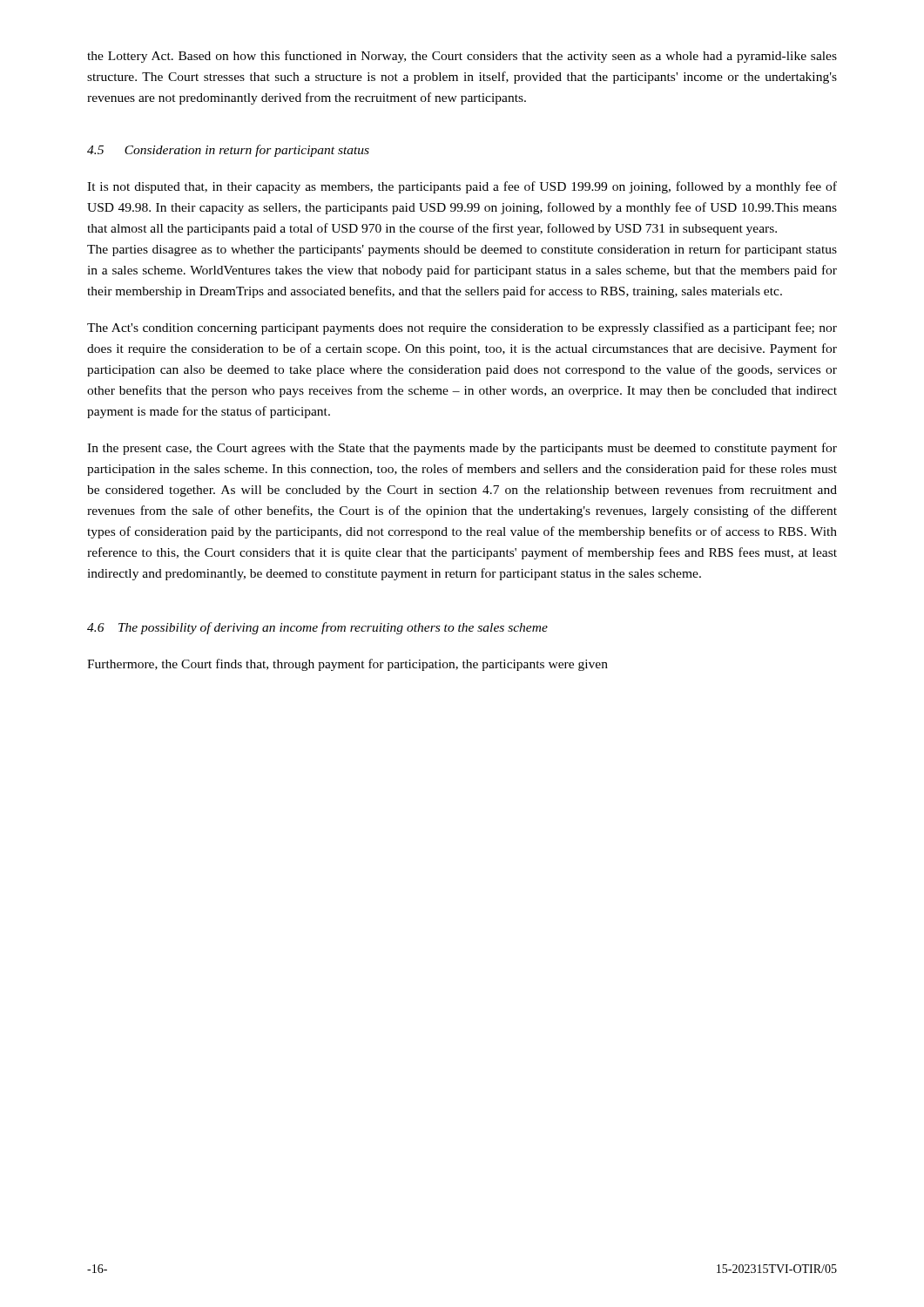Find the section header with the text "4.6 The possibility of deriving an income"
Image resolution: width=924 pixels, height=1307 pixels.
(x=317, y=627)
